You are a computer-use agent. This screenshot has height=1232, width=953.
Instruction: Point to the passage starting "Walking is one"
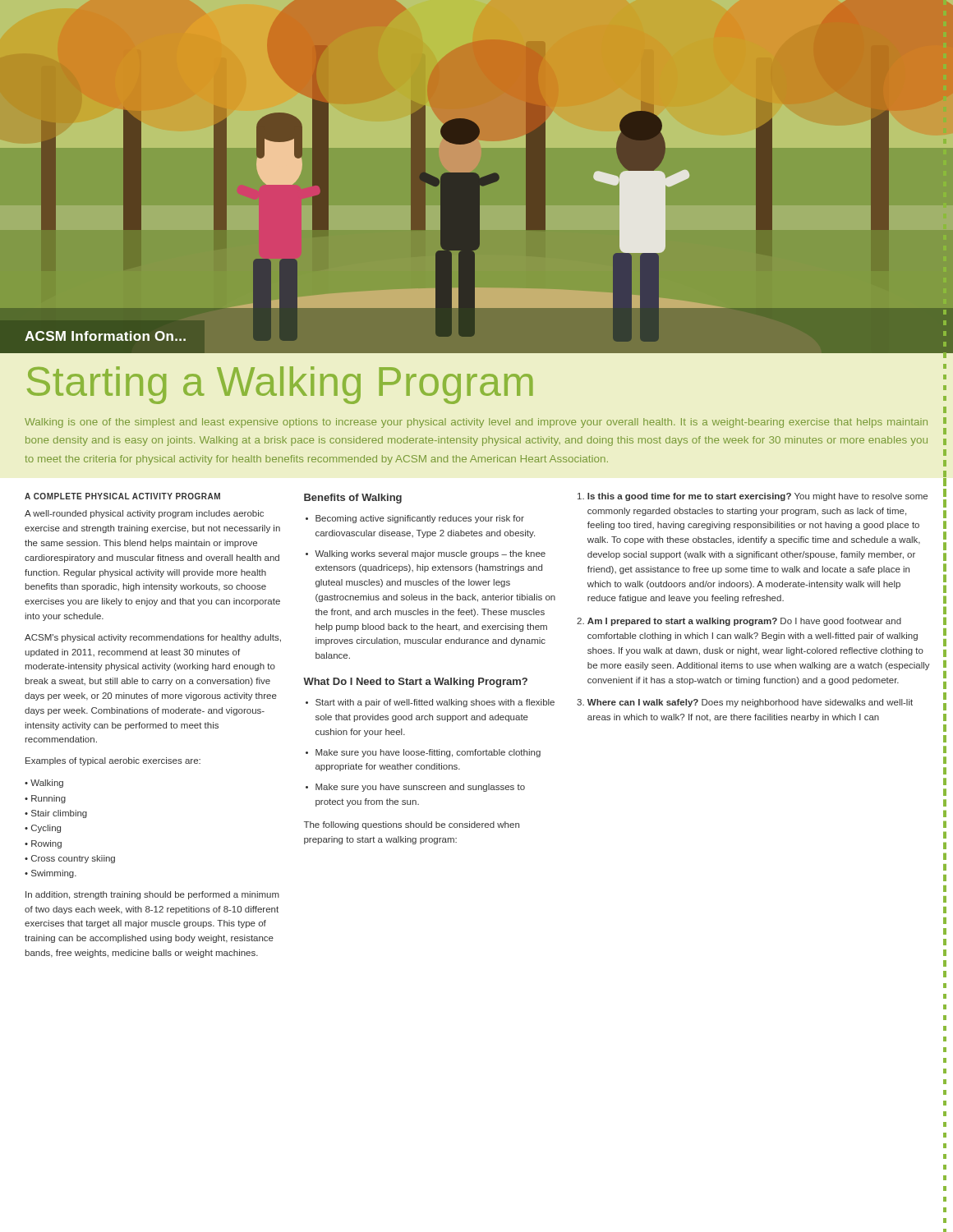pos(489,443)
